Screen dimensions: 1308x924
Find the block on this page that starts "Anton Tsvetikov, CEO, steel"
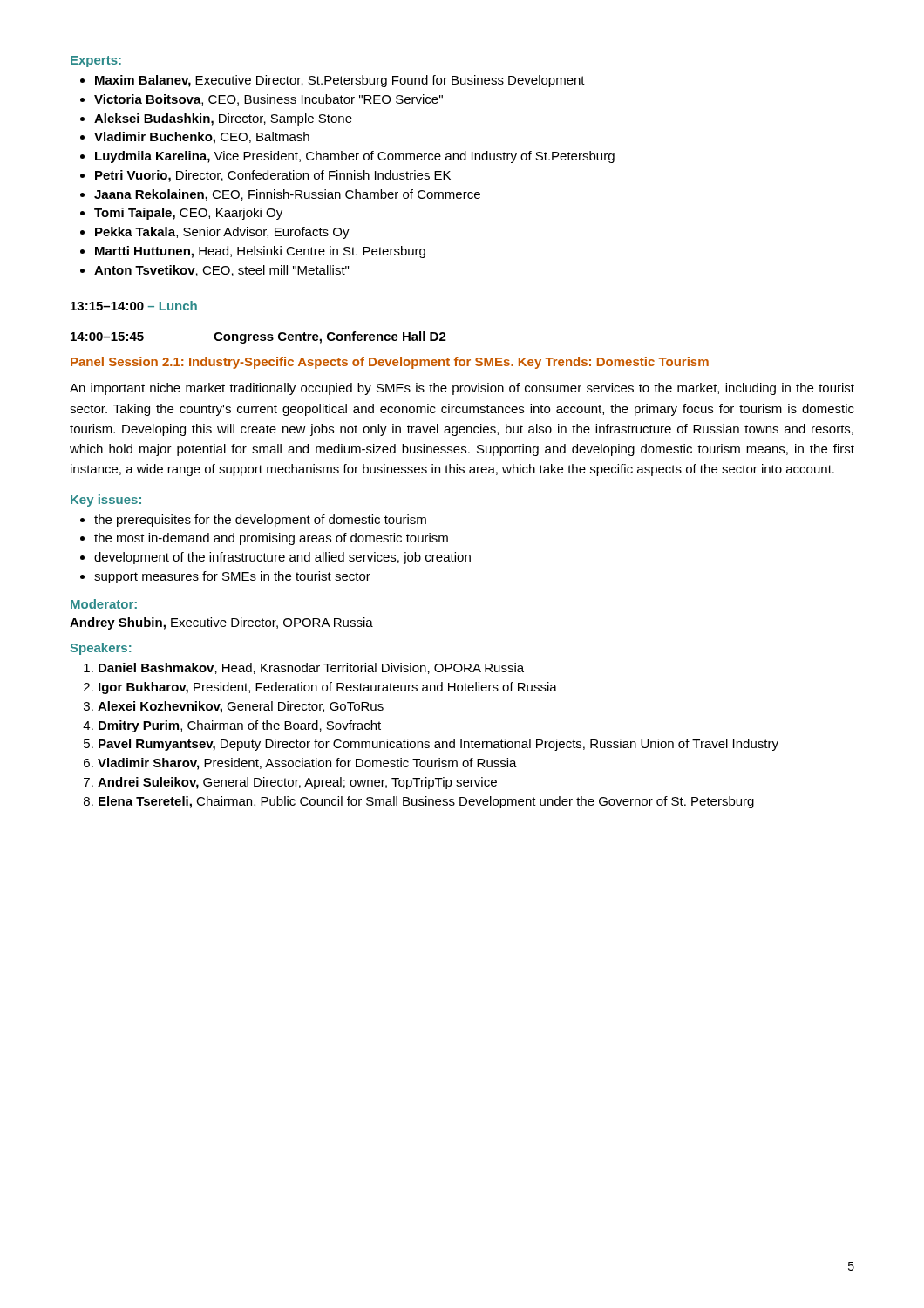click(214, 271)
